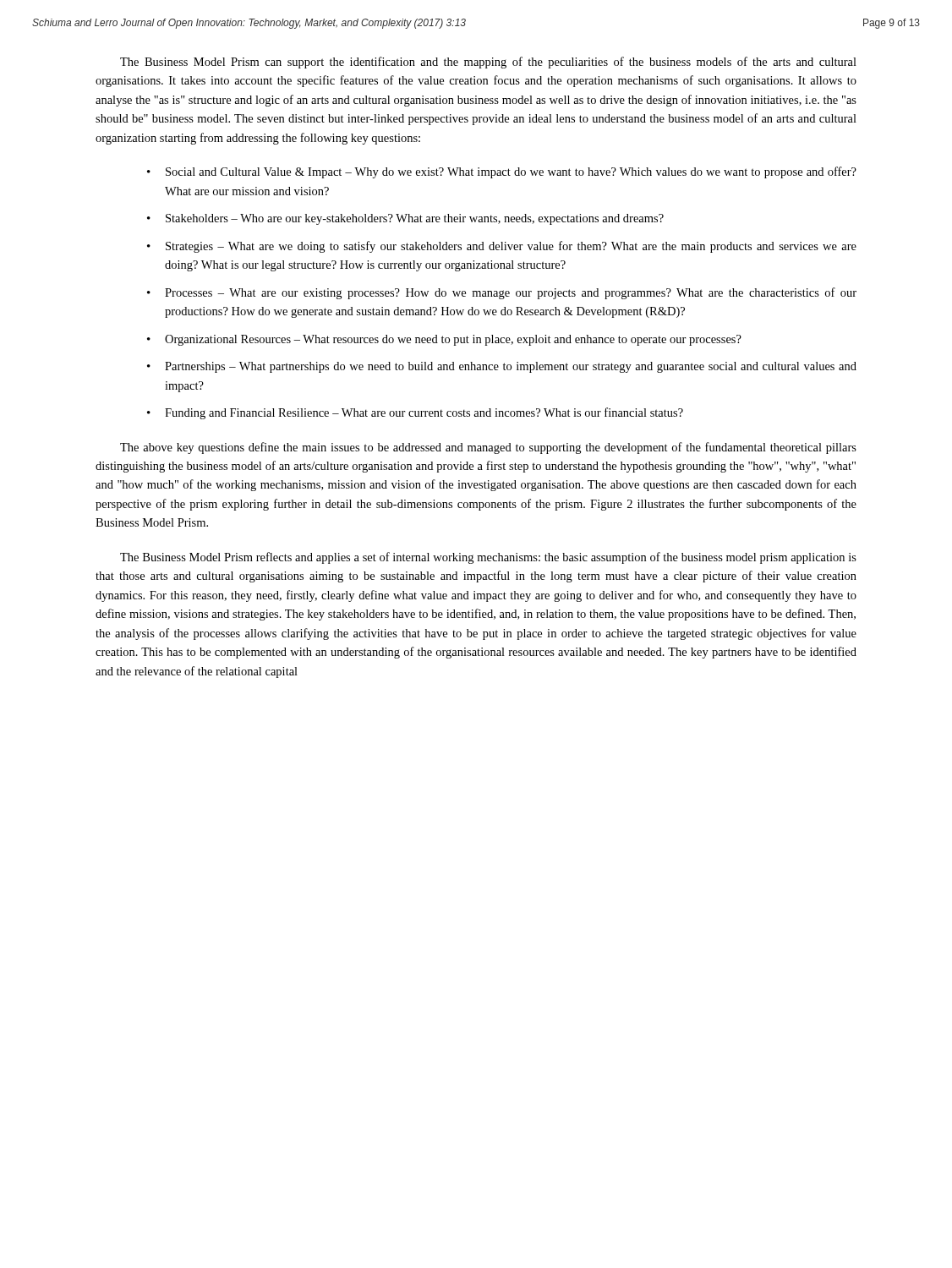This screenshot has width=952, height=1268.
Task: Navigate to the text starting "Funding and Financial Resilience – What are"
Action: pos(424,413)
